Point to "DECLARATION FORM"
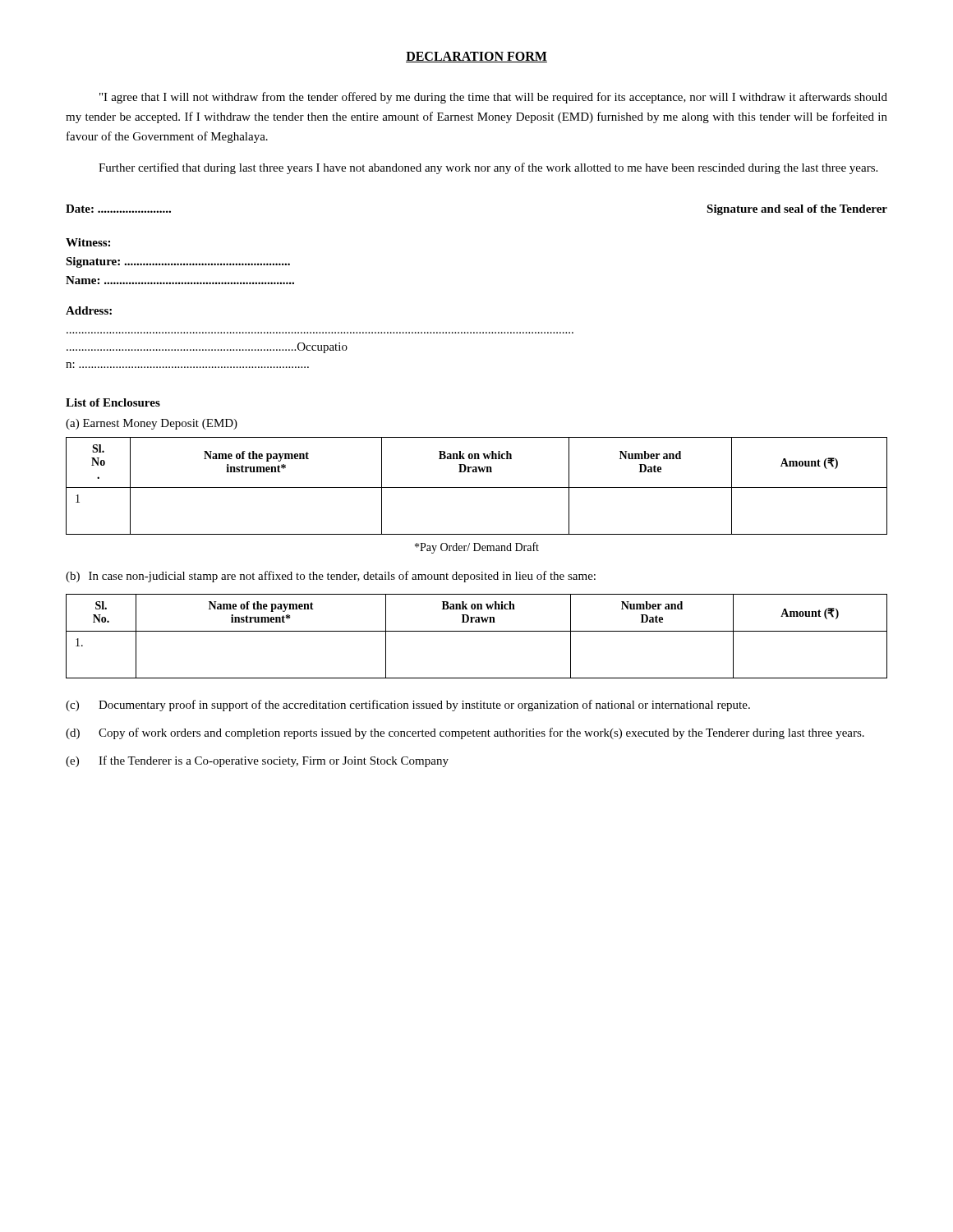Viewport: 953px width, 1232px height. pos(476,56)
